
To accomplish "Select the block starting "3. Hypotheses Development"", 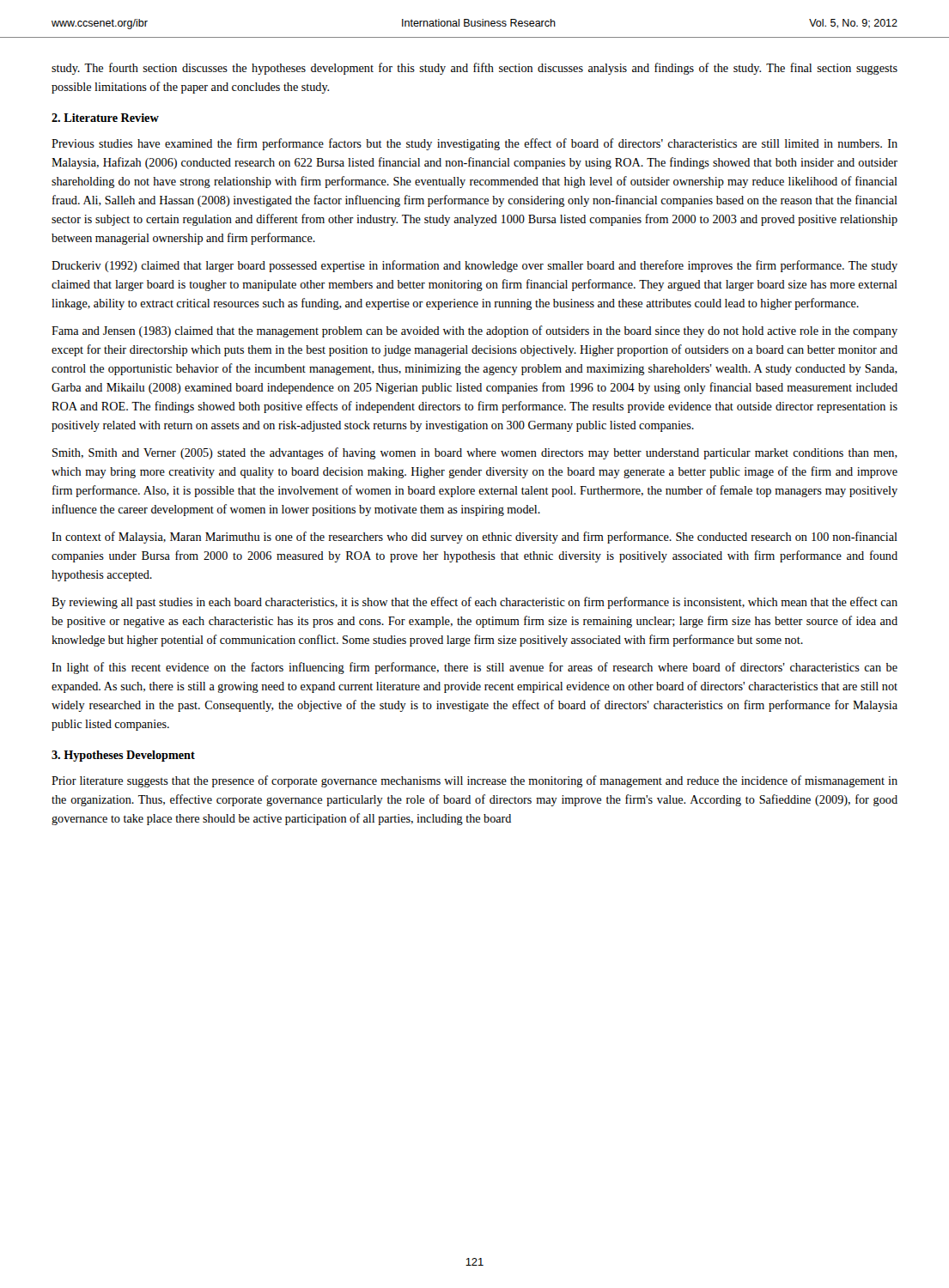I will pos(123,755).
